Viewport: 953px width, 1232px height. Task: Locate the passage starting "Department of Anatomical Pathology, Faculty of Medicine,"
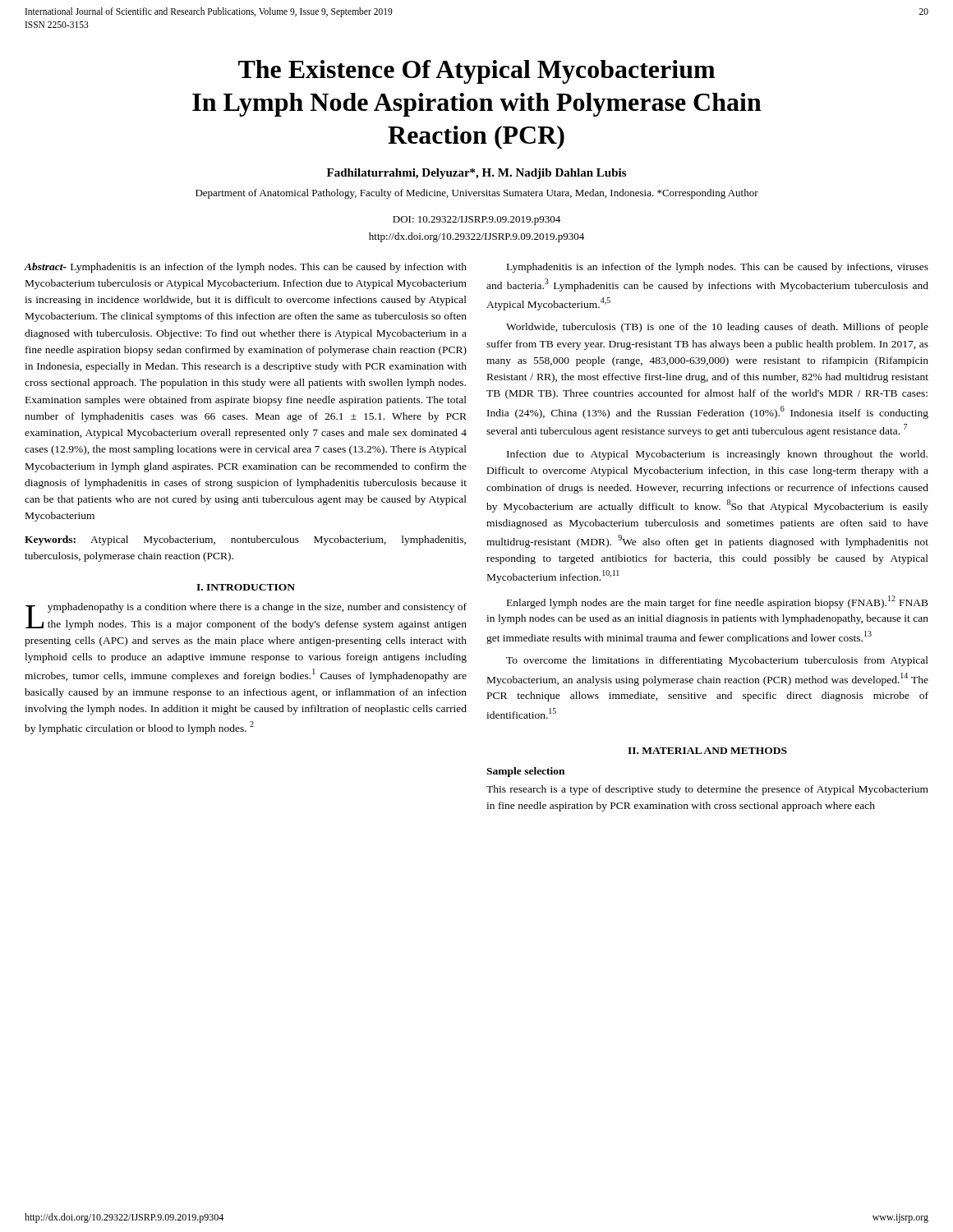pos(476,193)
